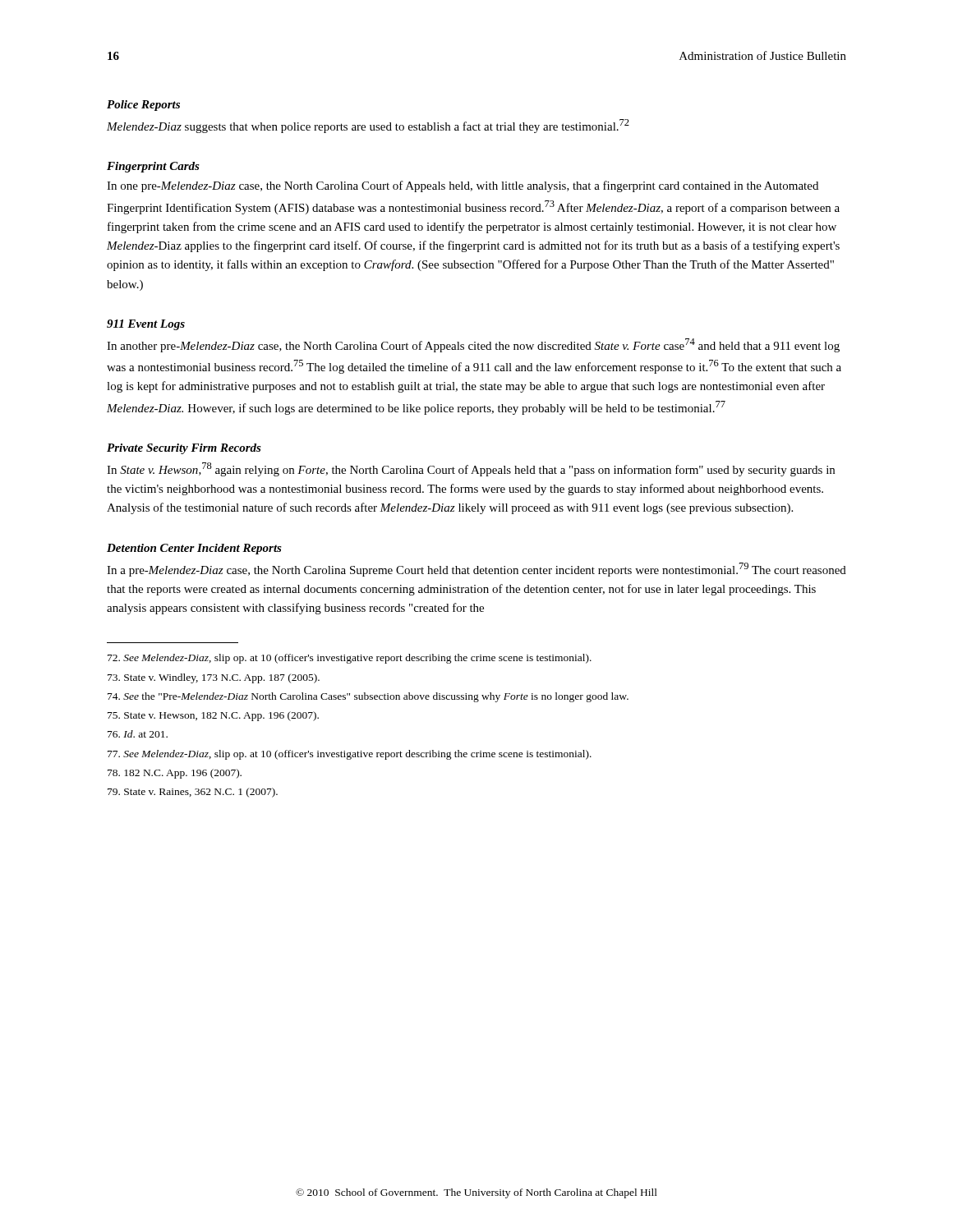The width and height of the screenshot is (953, 1232).
Task: Click on the text starting "State v. Raines,"
Action: pos(193,791)
